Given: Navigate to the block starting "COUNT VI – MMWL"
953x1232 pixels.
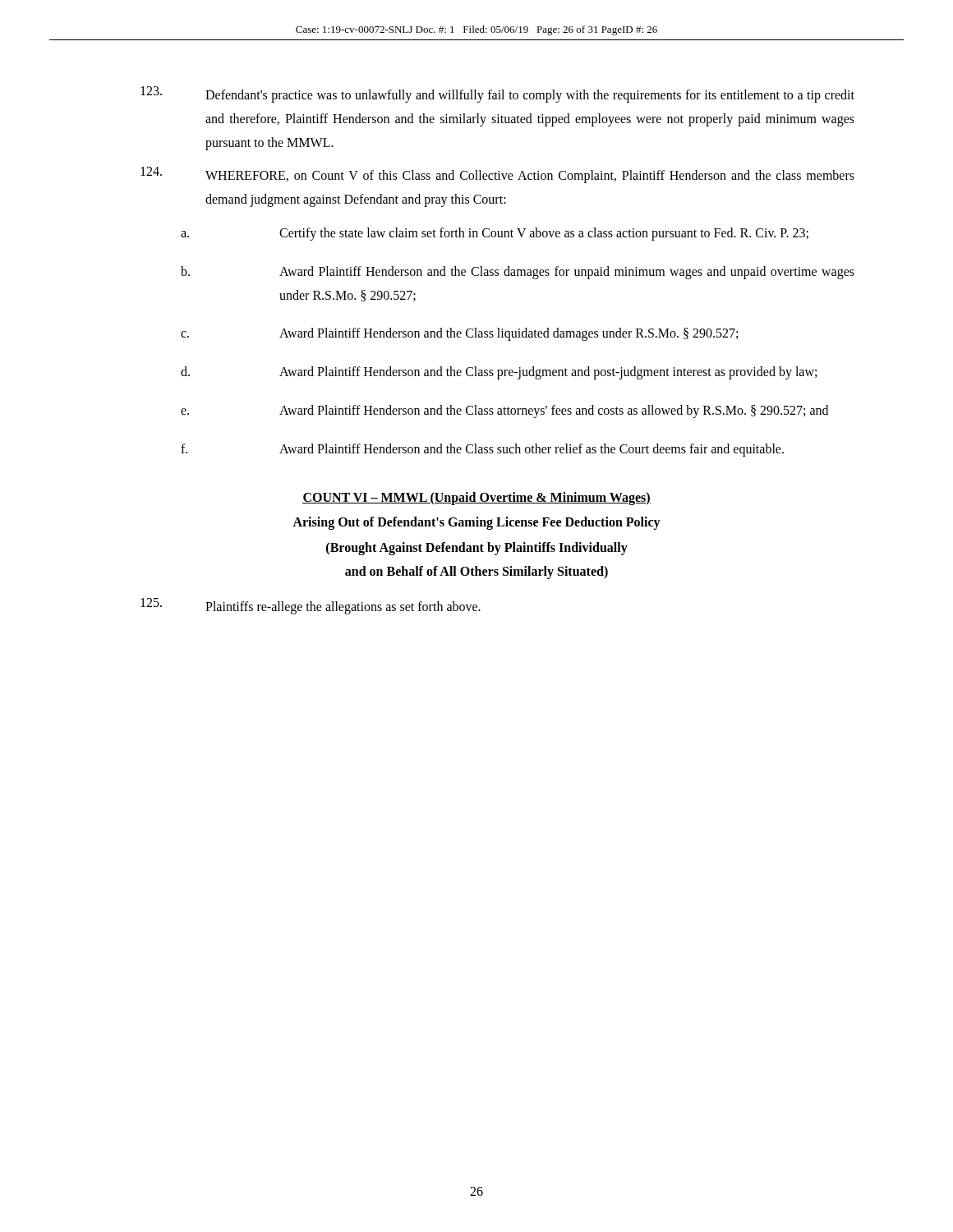Looking at the screenshot, I should [476, 497].
